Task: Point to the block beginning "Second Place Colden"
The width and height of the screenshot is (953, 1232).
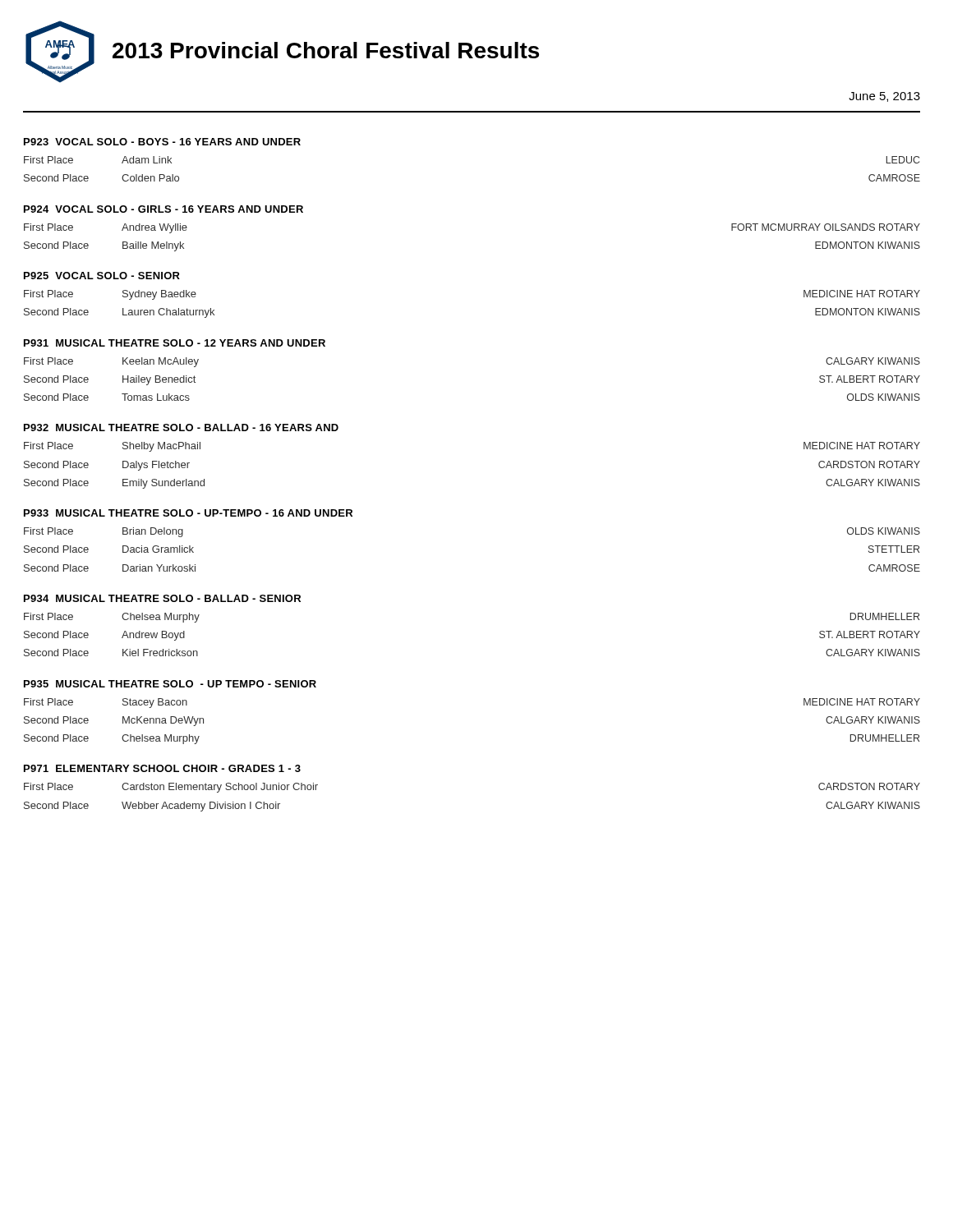Action: tap(55, 178)
